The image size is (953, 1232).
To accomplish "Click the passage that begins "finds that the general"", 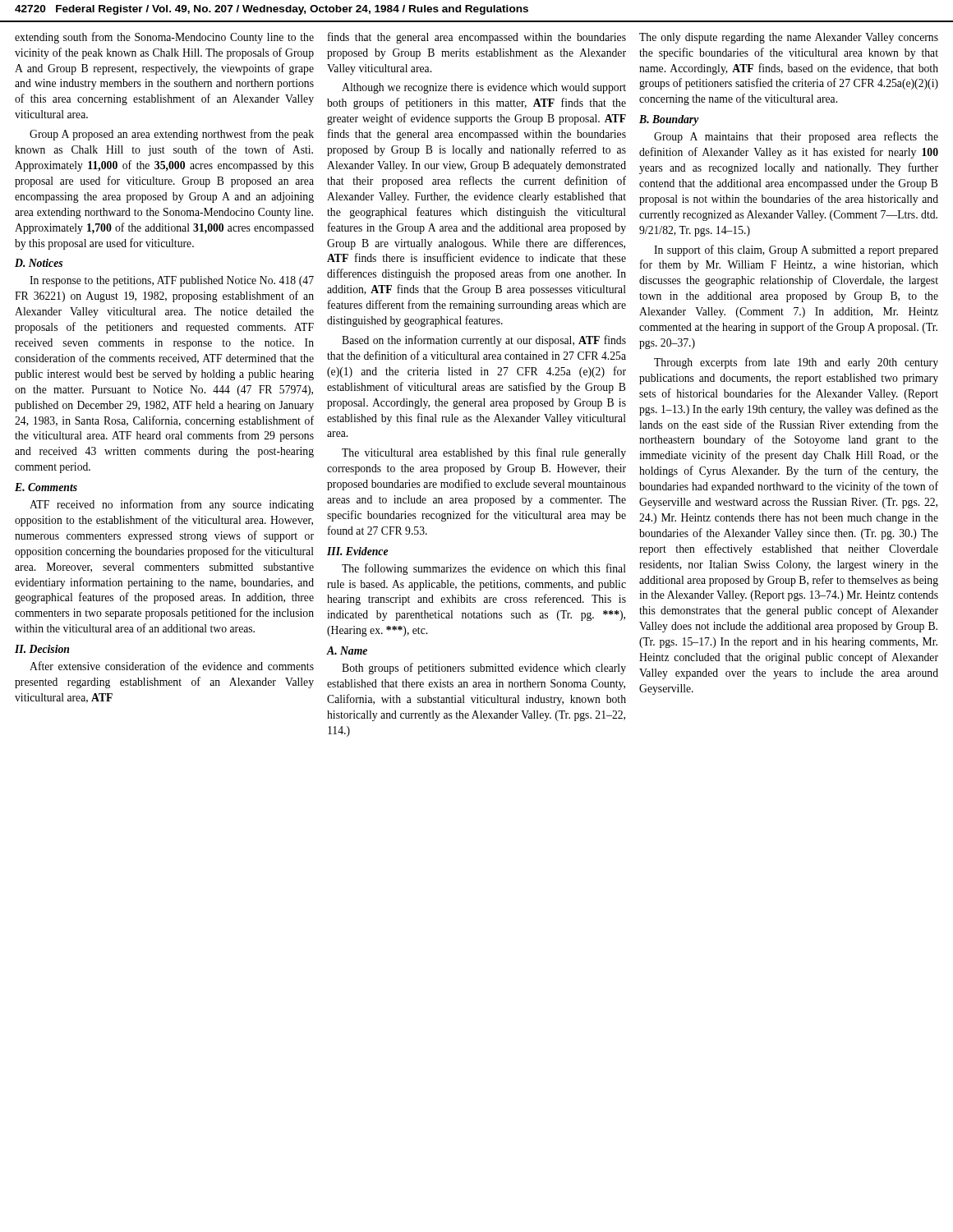I will [x=476, y=285].
